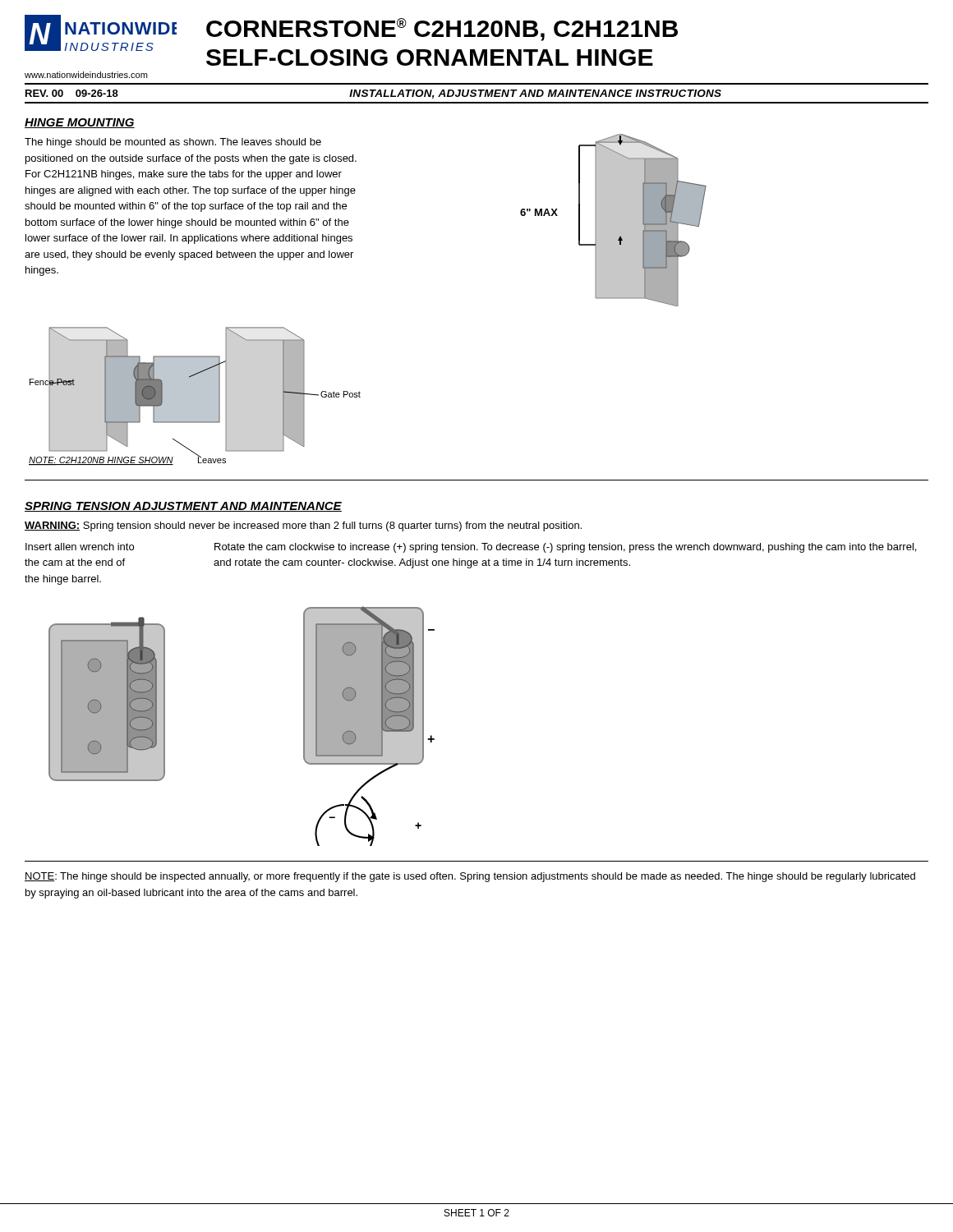Locate the region starting "NOTE: The hinge should"
Image resolution: width=953 pixels, height=1232 pixels.
tap(476, 884)
